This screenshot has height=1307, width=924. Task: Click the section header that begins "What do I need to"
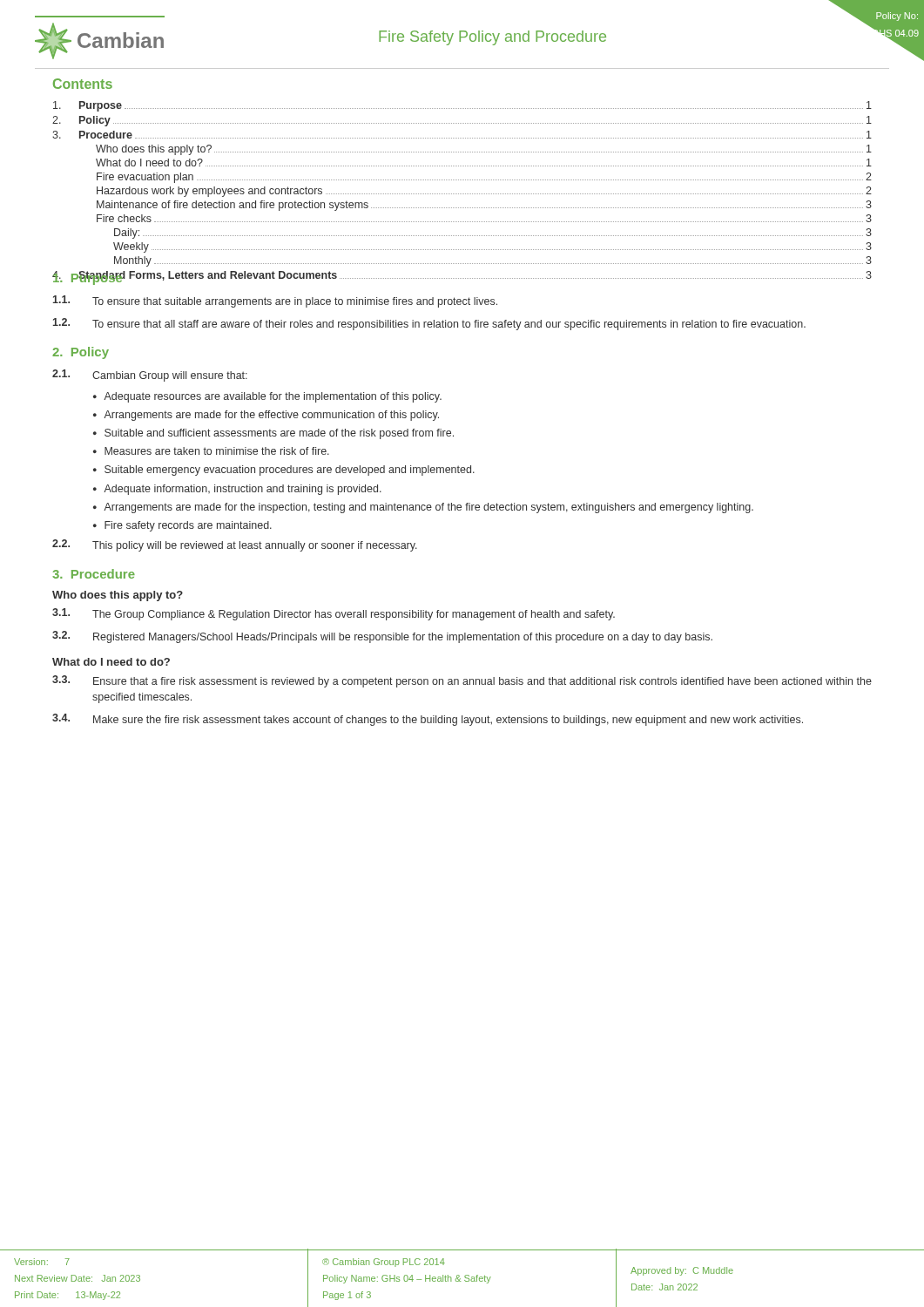tap(111, 662)
